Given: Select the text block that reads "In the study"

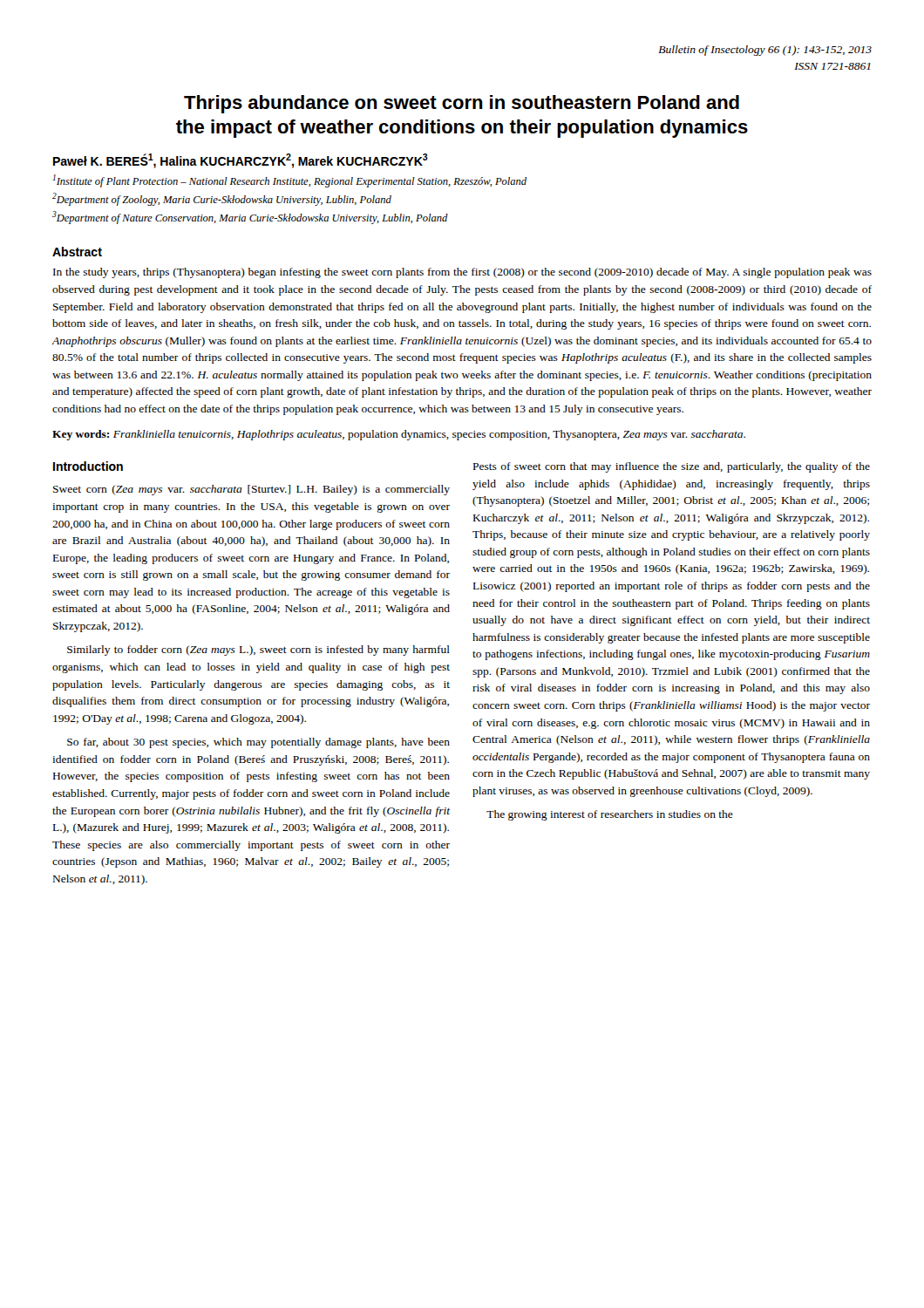Looking at the screenshot, I should click(x=462, y=340).
